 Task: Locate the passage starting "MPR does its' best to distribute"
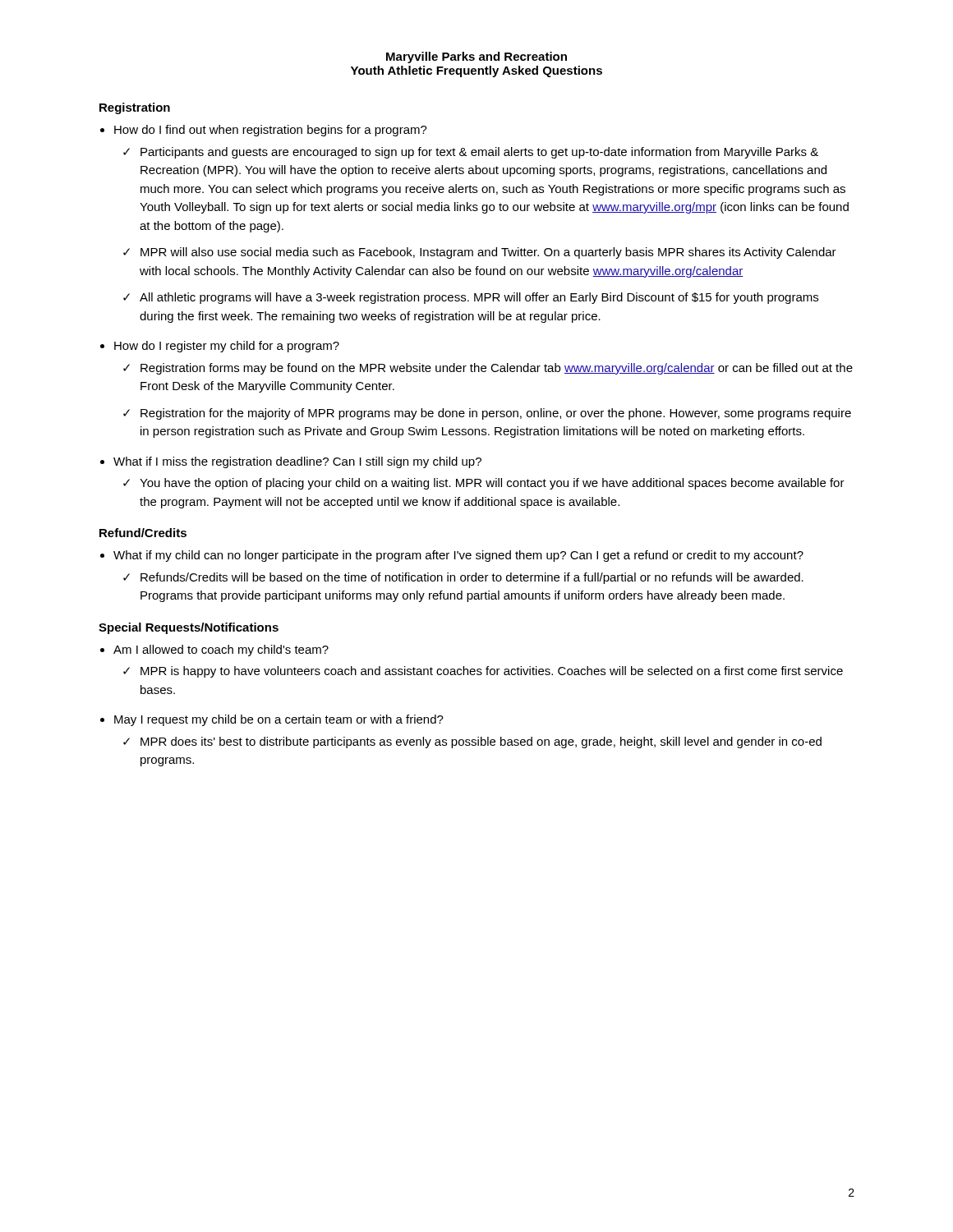[481, 750]
